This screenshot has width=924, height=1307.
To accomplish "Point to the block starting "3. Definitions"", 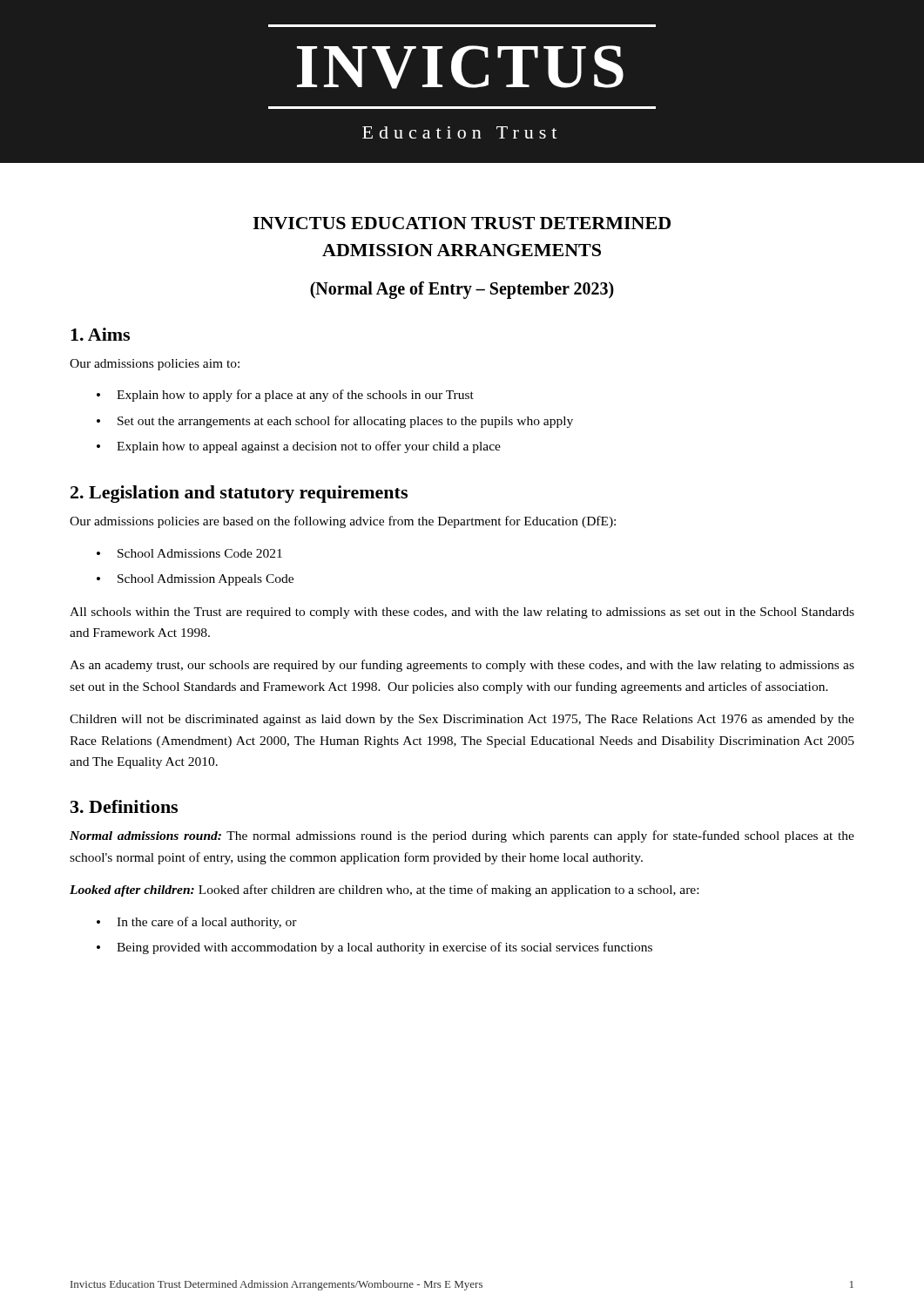I will coord(124,807).
